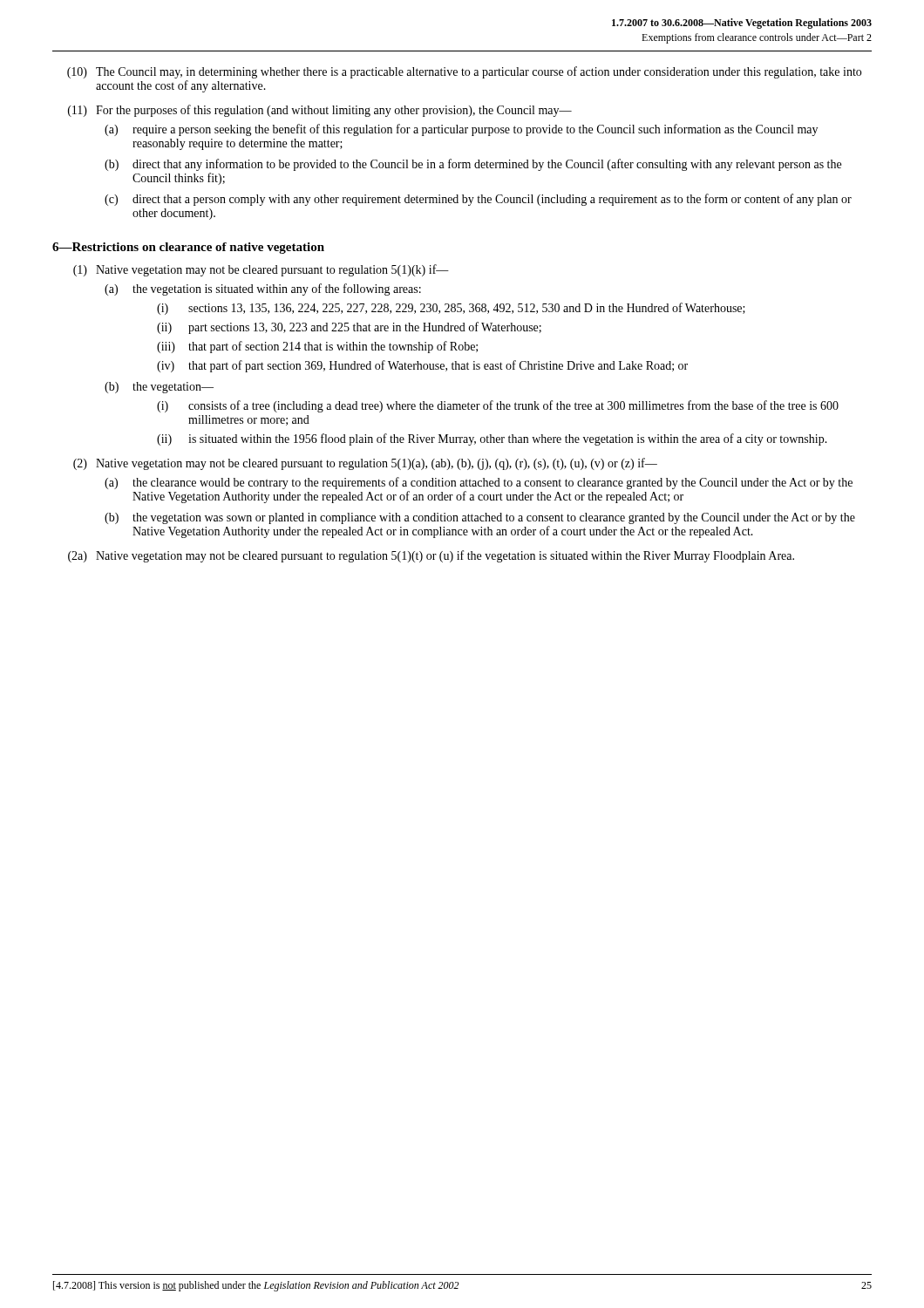The height and width of the screenshot is (1308, 924).
Task: Point to the passage starting "(c) direct that a person comply"
Action: (x=488, y=207)
